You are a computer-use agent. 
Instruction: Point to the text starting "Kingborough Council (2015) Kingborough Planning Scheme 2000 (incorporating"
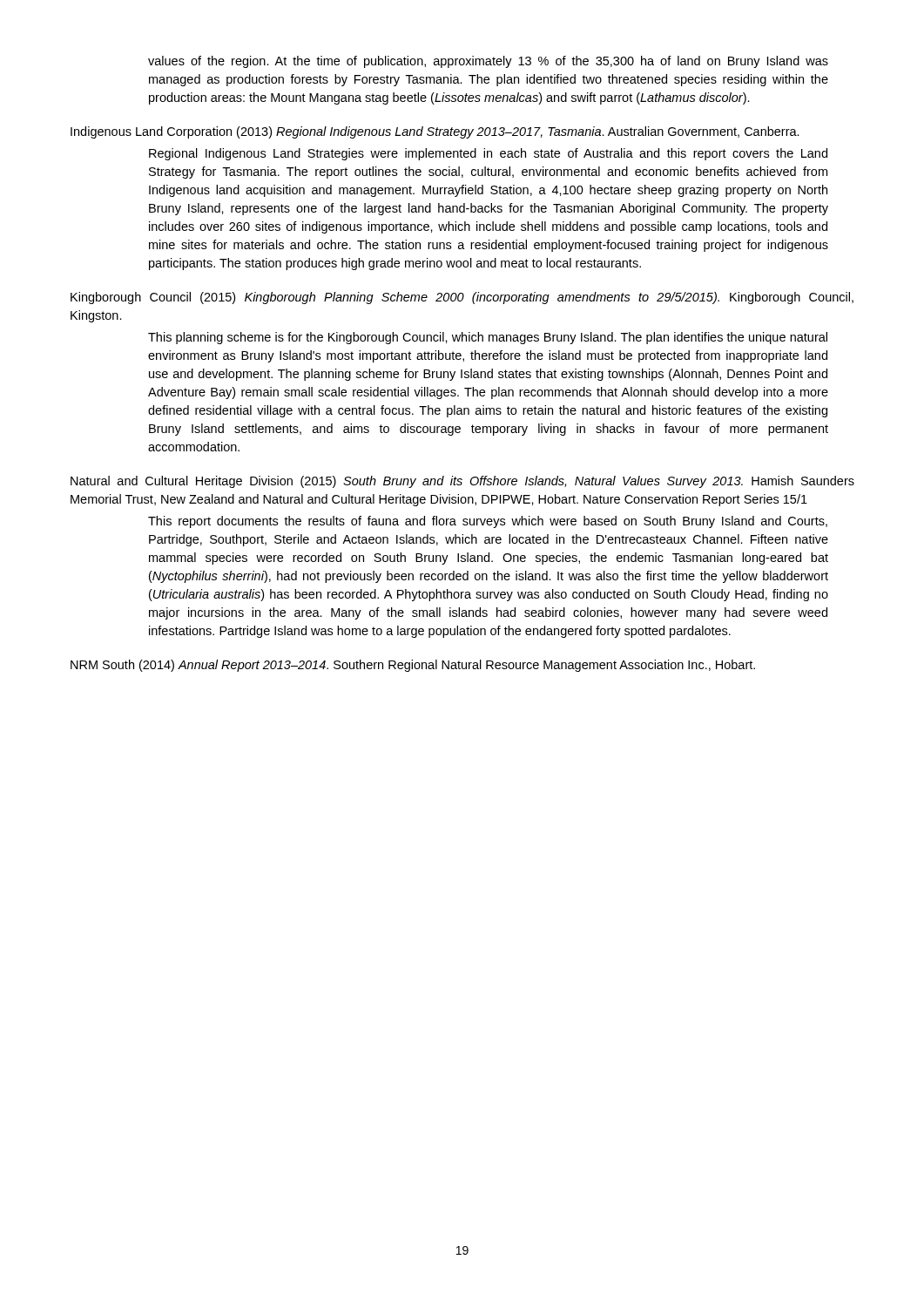(462, 307)
